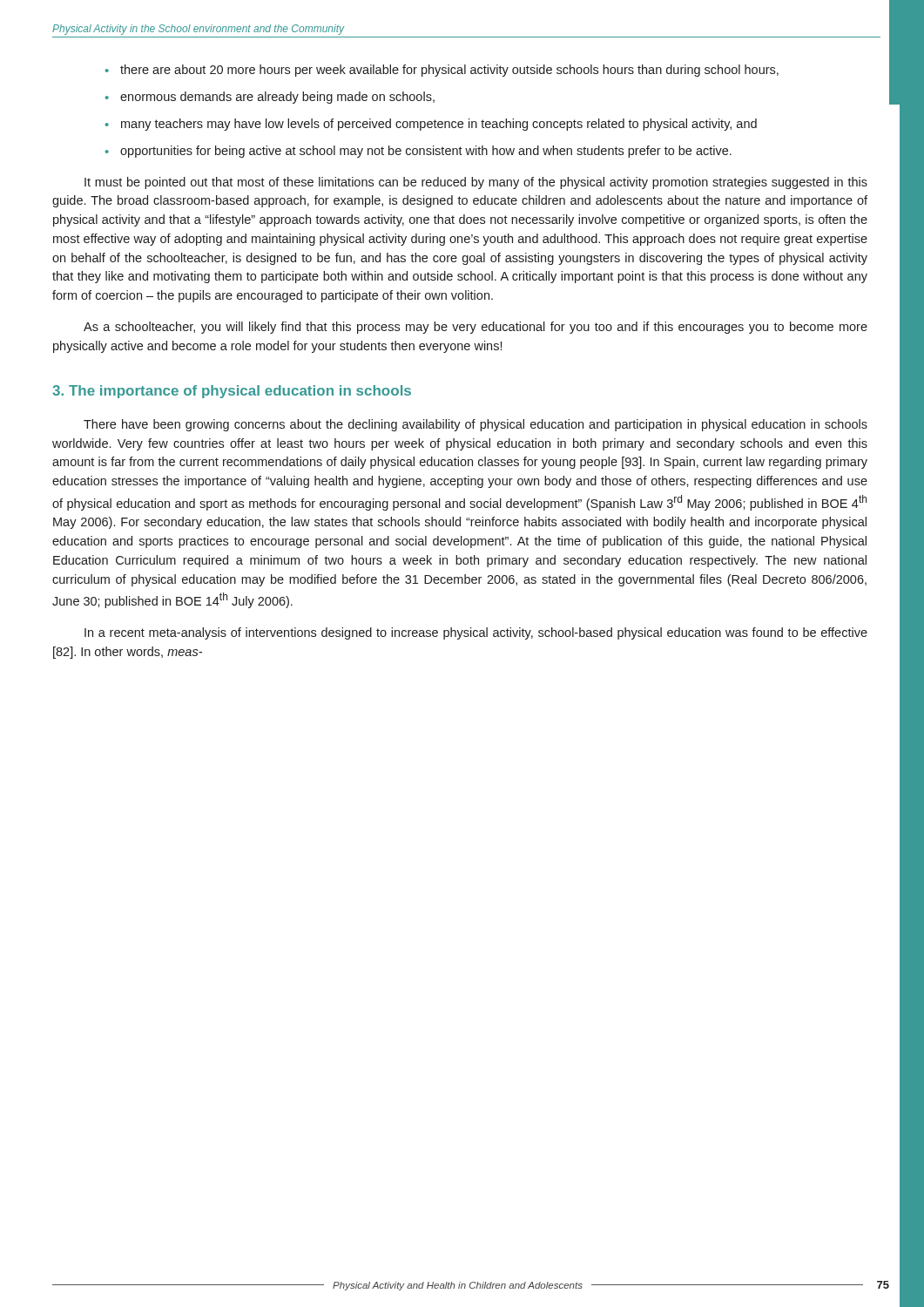Find the block on this page that starts "enormous demands are already being"
This screenshot has width=924, height=1307.
pos(270,98)
